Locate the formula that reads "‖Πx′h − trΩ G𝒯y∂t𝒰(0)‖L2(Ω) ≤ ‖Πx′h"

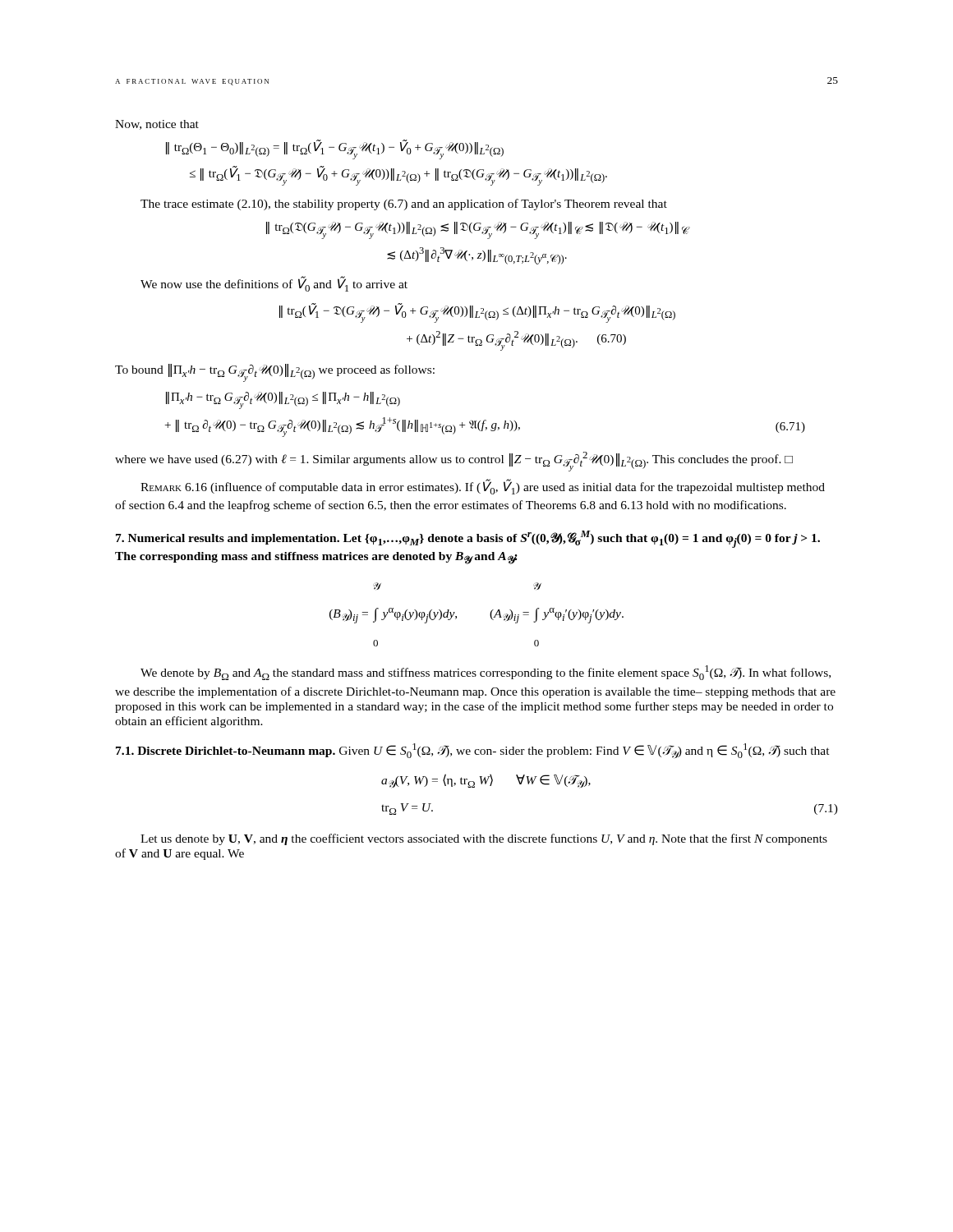476,413
